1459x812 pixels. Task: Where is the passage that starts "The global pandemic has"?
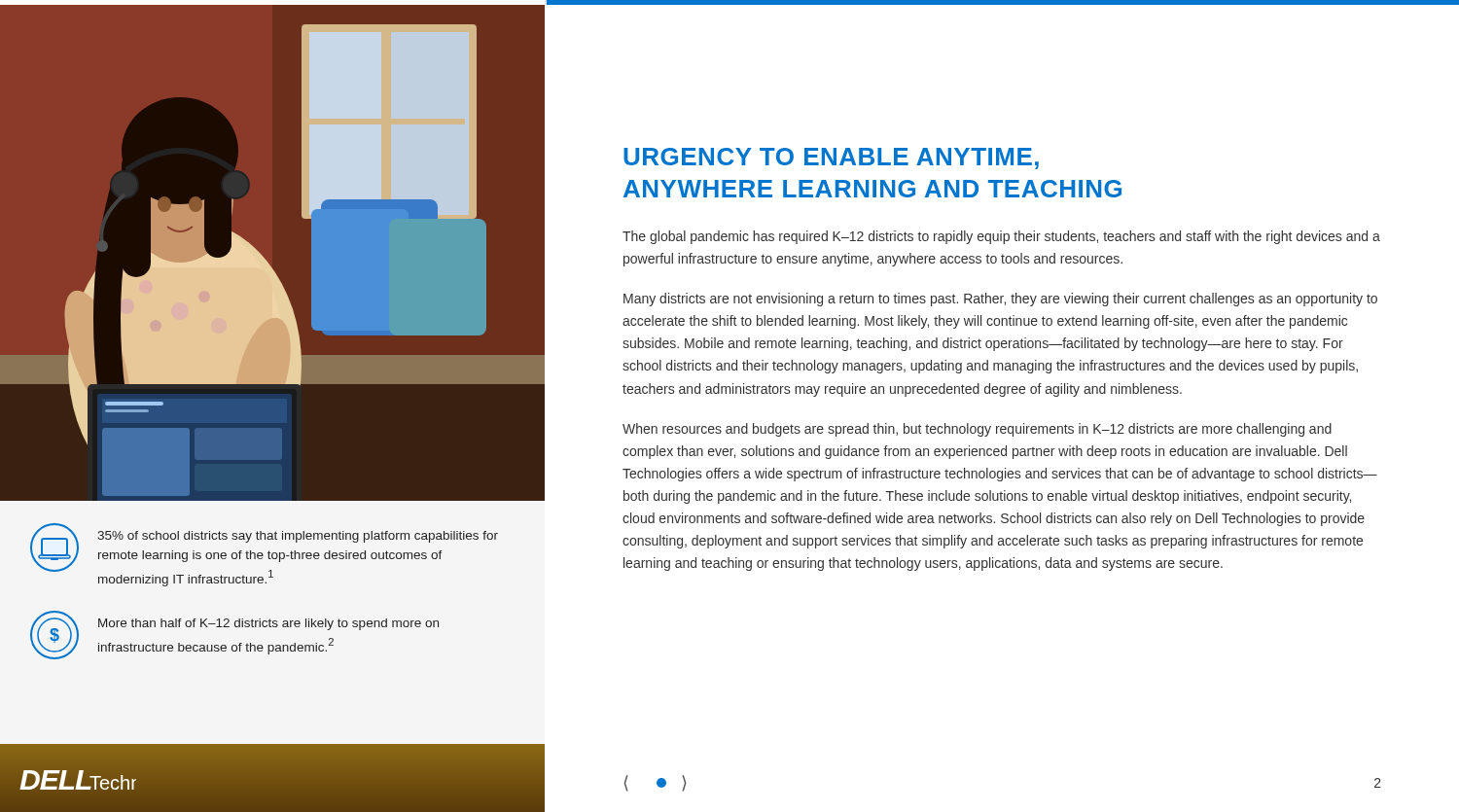[1001, 248]
